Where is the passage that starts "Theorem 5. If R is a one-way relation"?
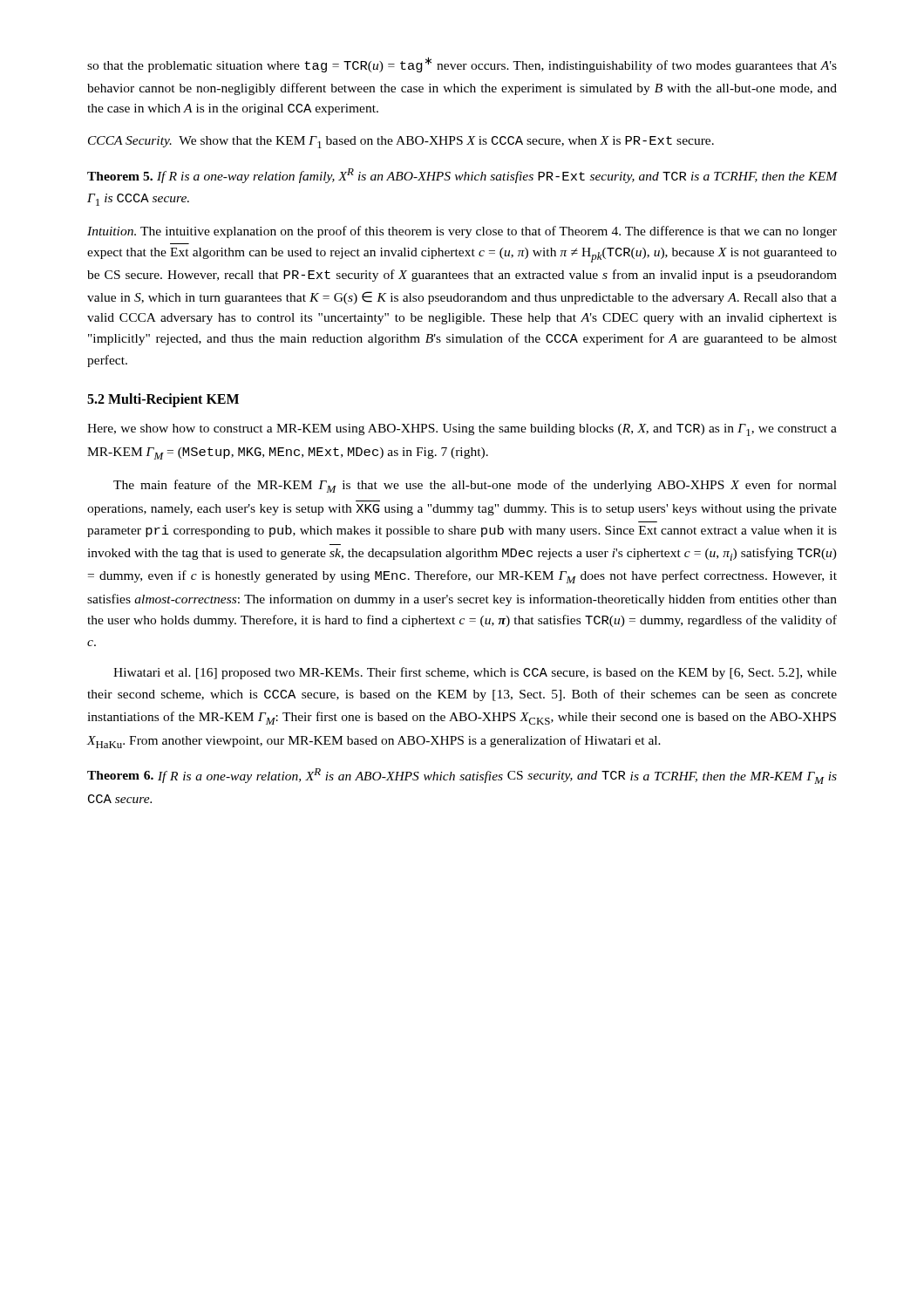The width and height of the screenshot is (924, 1308). [462, 187]
